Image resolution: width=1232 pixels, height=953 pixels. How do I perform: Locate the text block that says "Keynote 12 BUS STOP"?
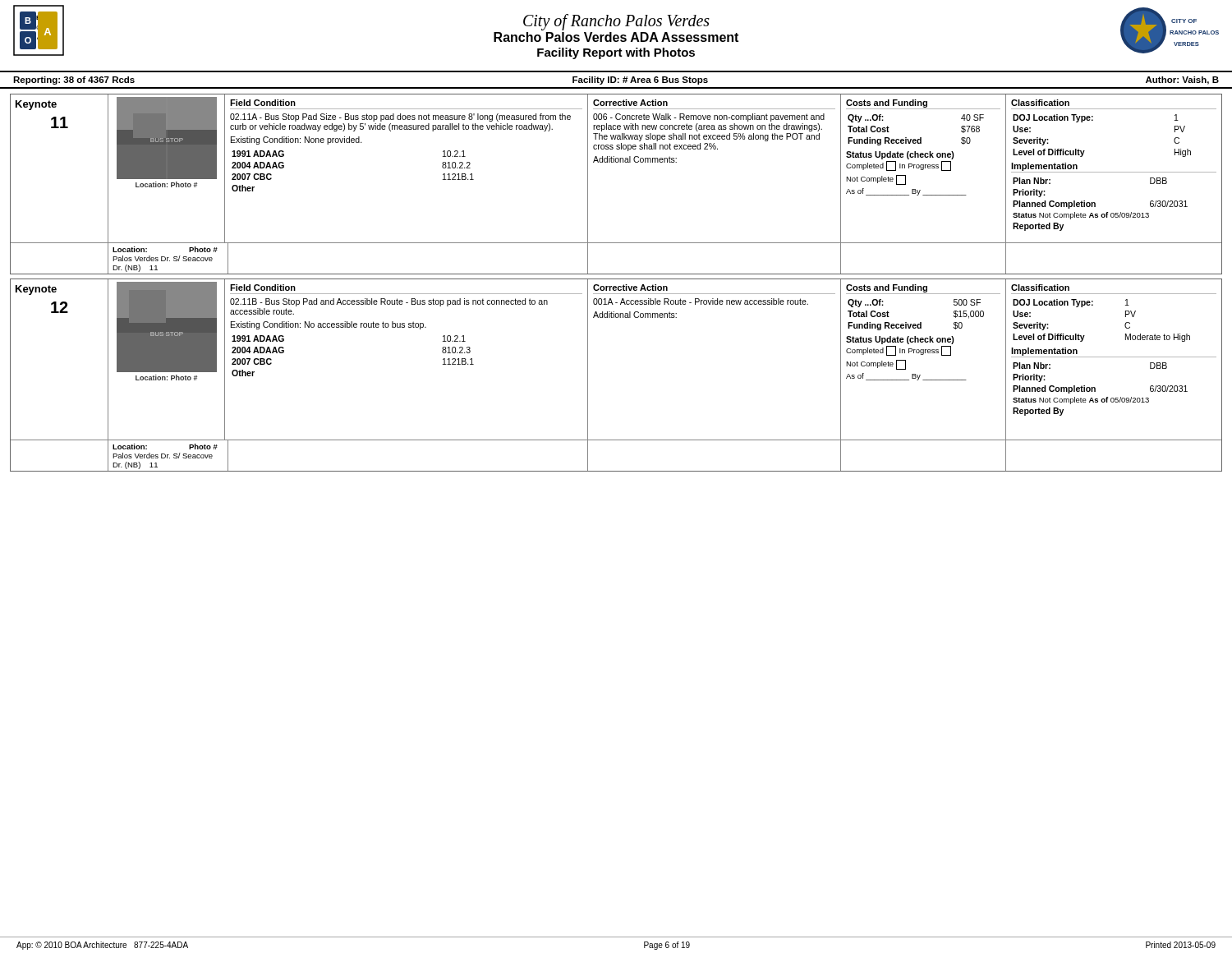pyautogui.click(x=616, y=375)
